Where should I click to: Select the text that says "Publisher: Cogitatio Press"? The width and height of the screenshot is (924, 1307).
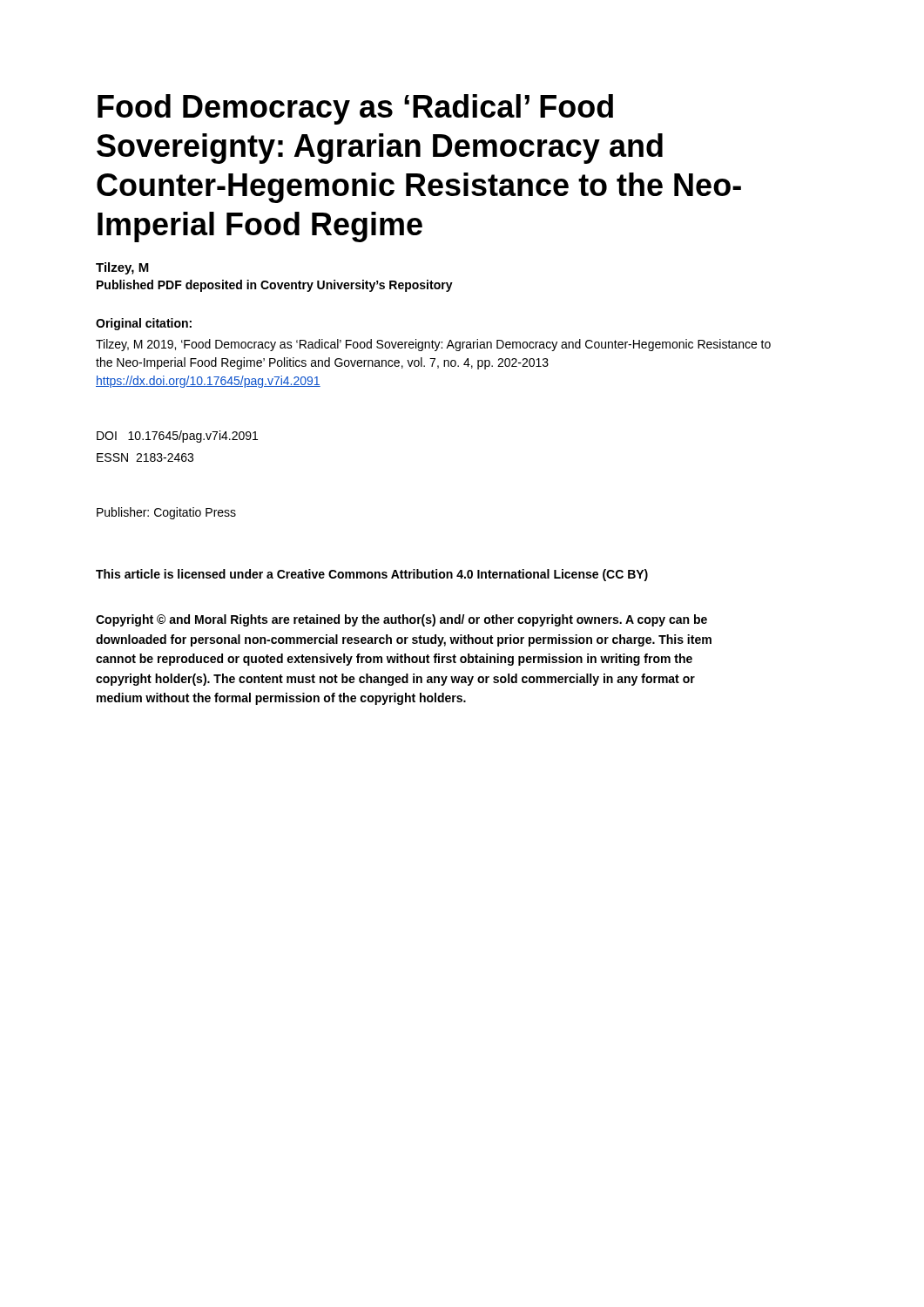pos(166,513)
